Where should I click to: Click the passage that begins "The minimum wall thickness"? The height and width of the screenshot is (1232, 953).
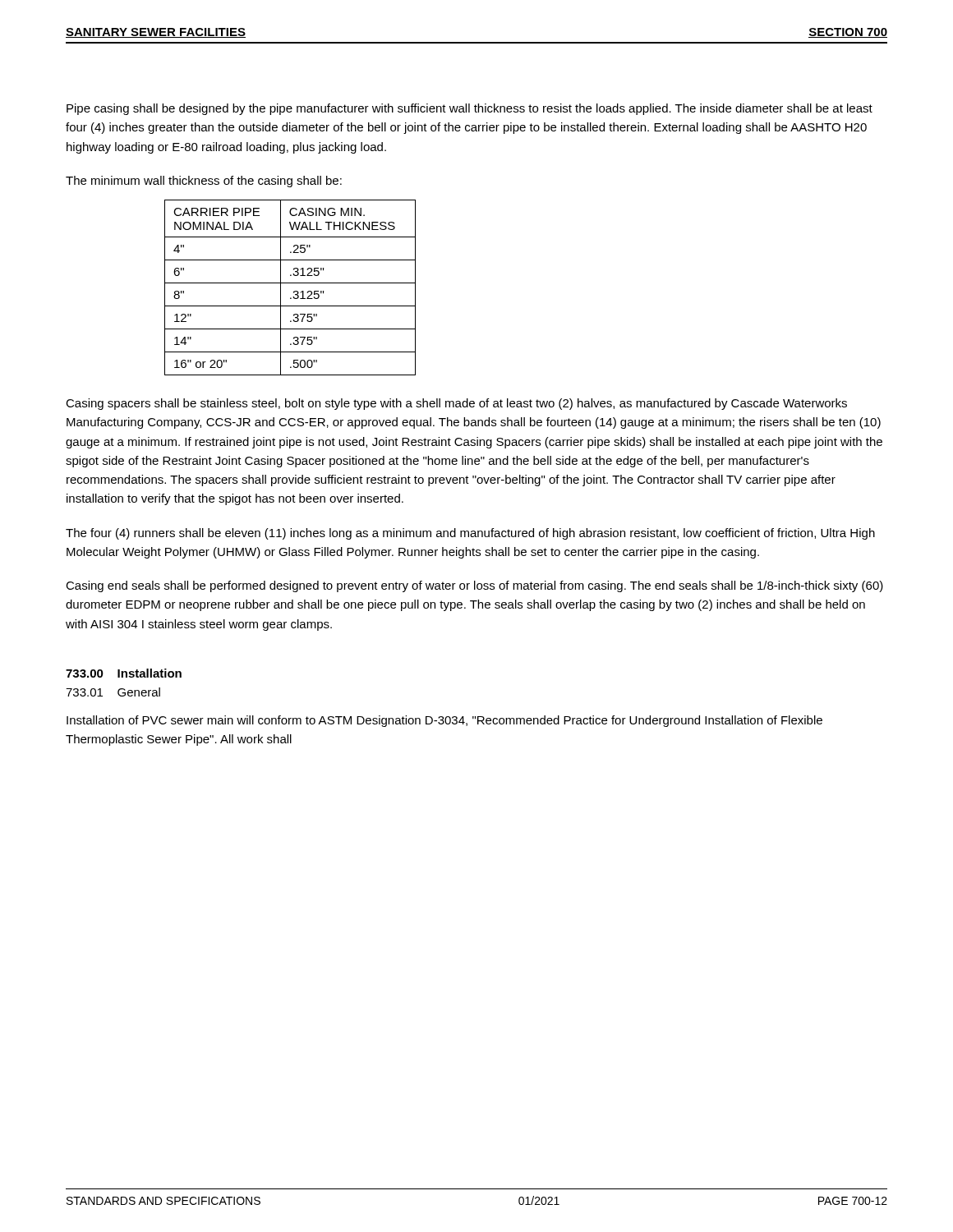point(204,180)
